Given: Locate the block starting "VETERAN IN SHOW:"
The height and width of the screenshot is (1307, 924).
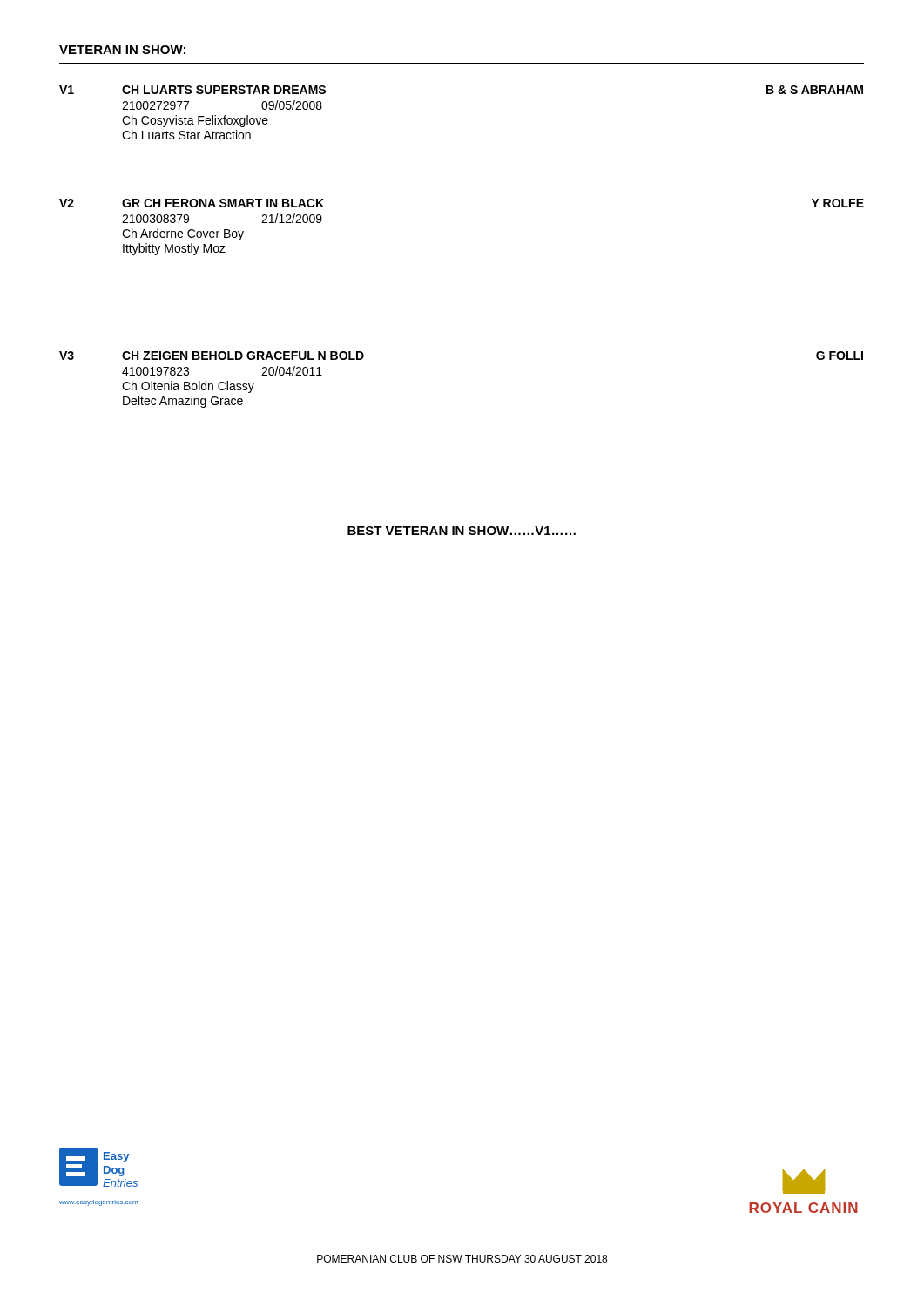Looking at the screenshot, I should tap(123, 49).
